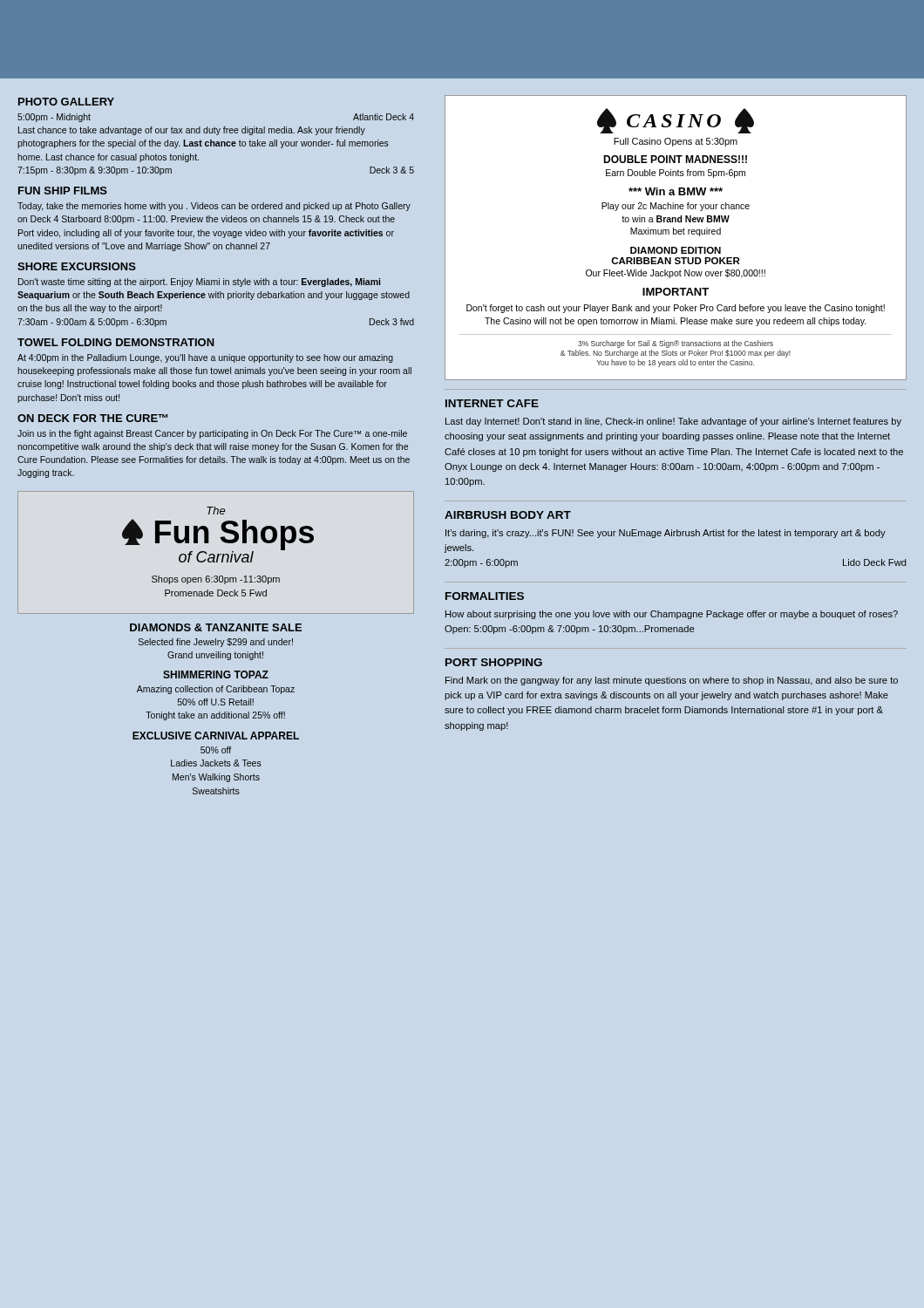924x1308 pixels.
Task: Click on the text block that says "Amazing collection of Caribbean Topaz 50% off U.S"
Action: coord(216,702)
